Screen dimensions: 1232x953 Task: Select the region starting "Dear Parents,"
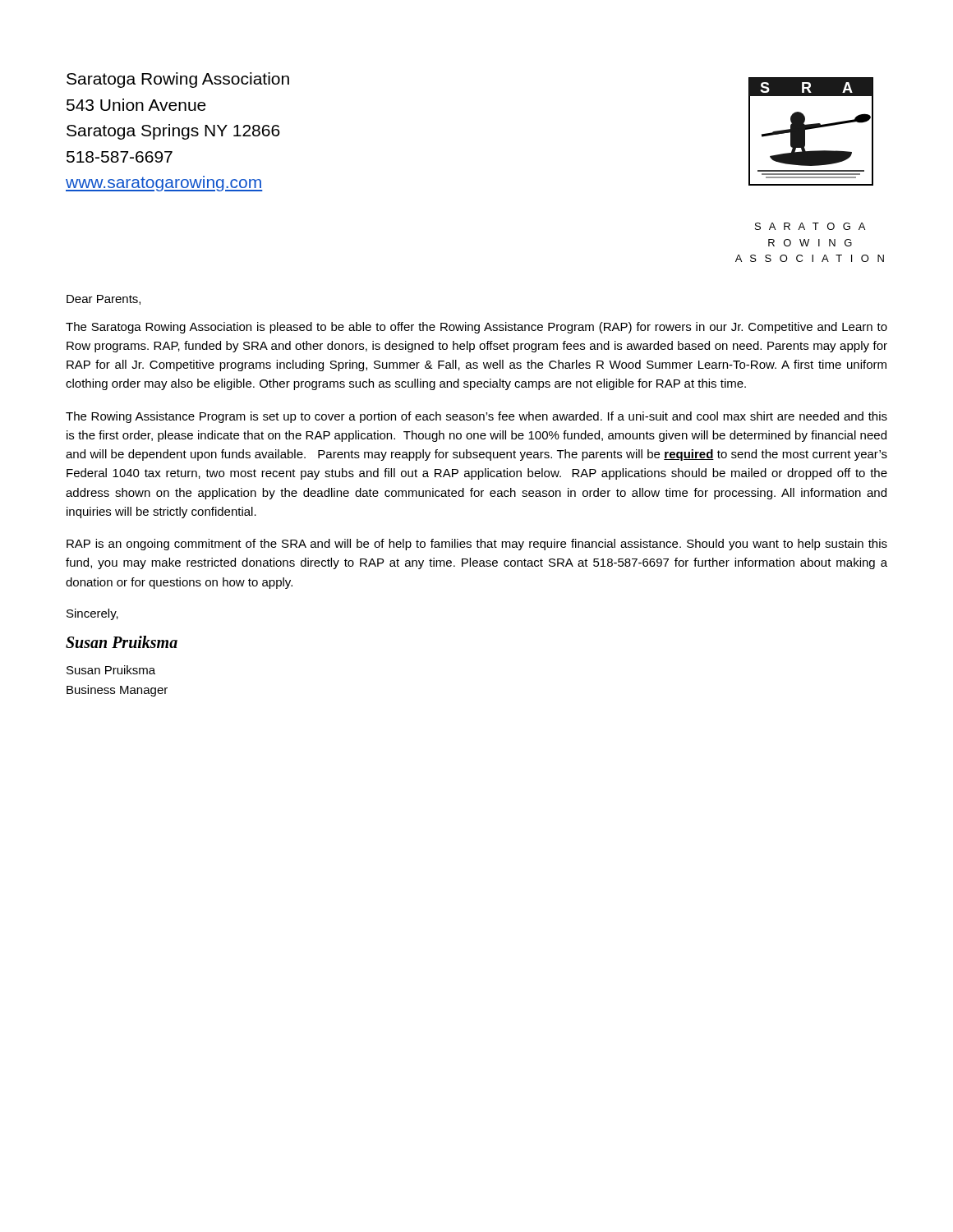(x=104, y=298)
